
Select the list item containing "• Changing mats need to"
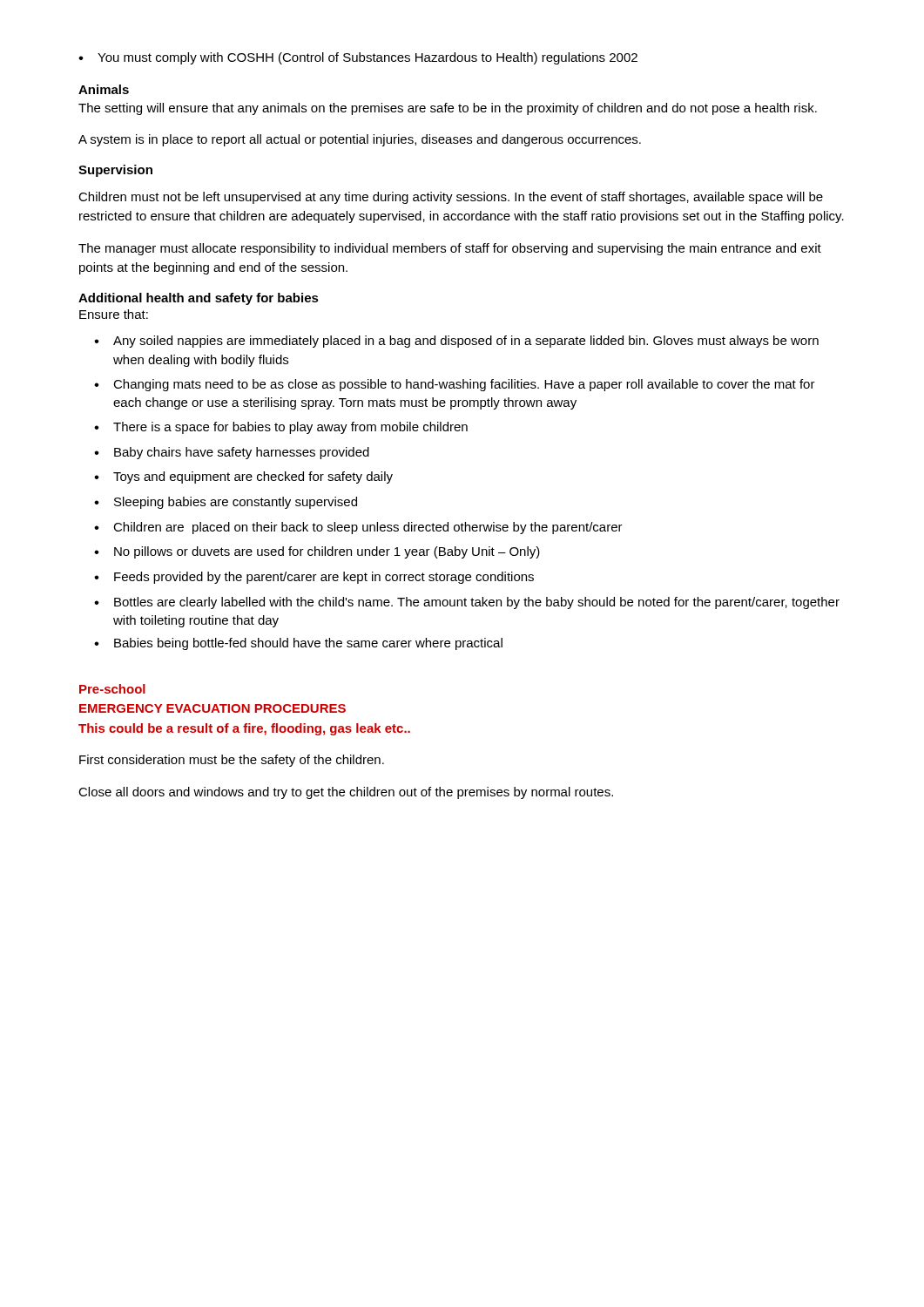470,393
